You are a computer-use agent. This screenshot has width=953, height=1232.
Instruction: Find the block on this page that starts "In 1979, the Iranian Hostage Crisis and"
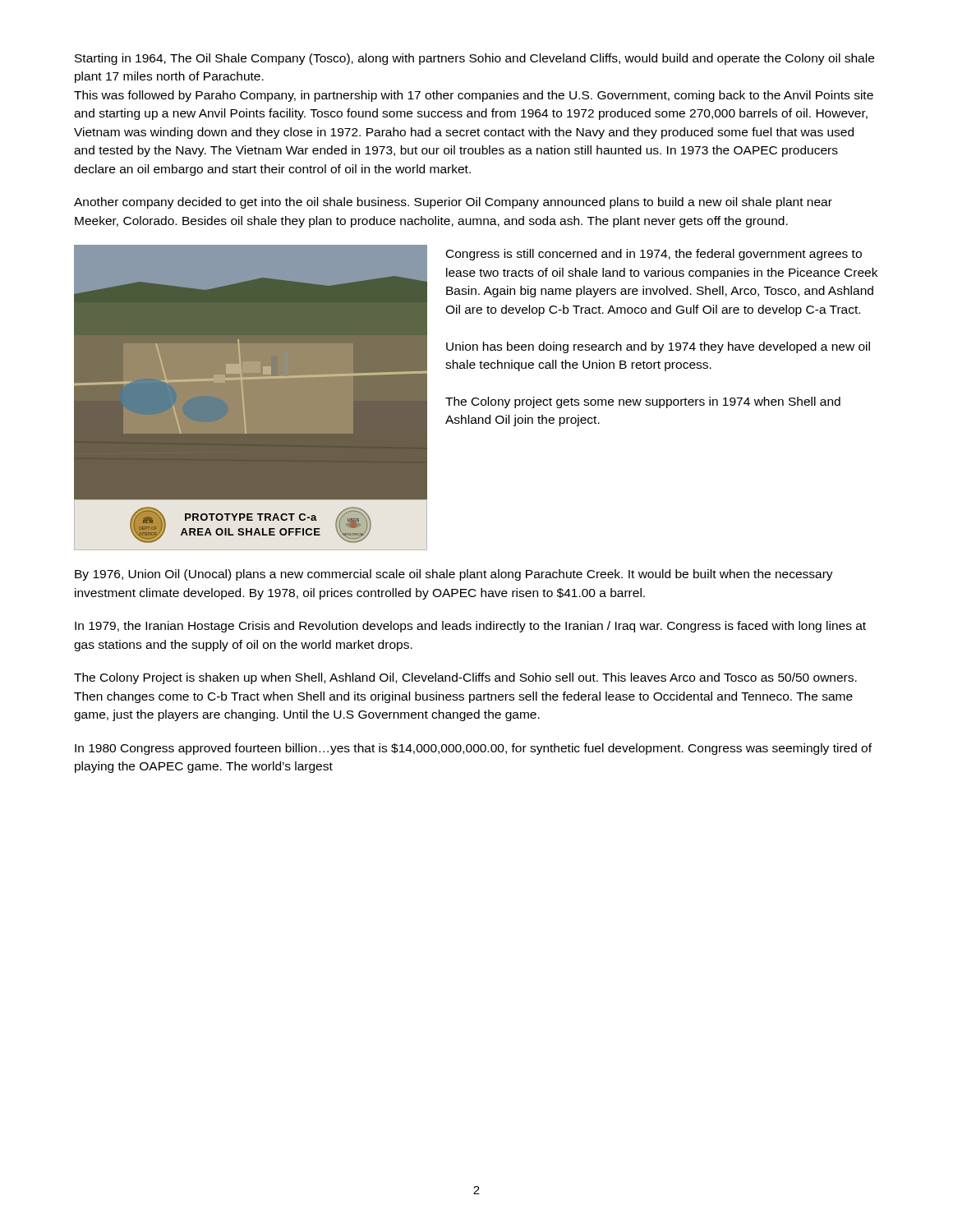pos(470,635)
